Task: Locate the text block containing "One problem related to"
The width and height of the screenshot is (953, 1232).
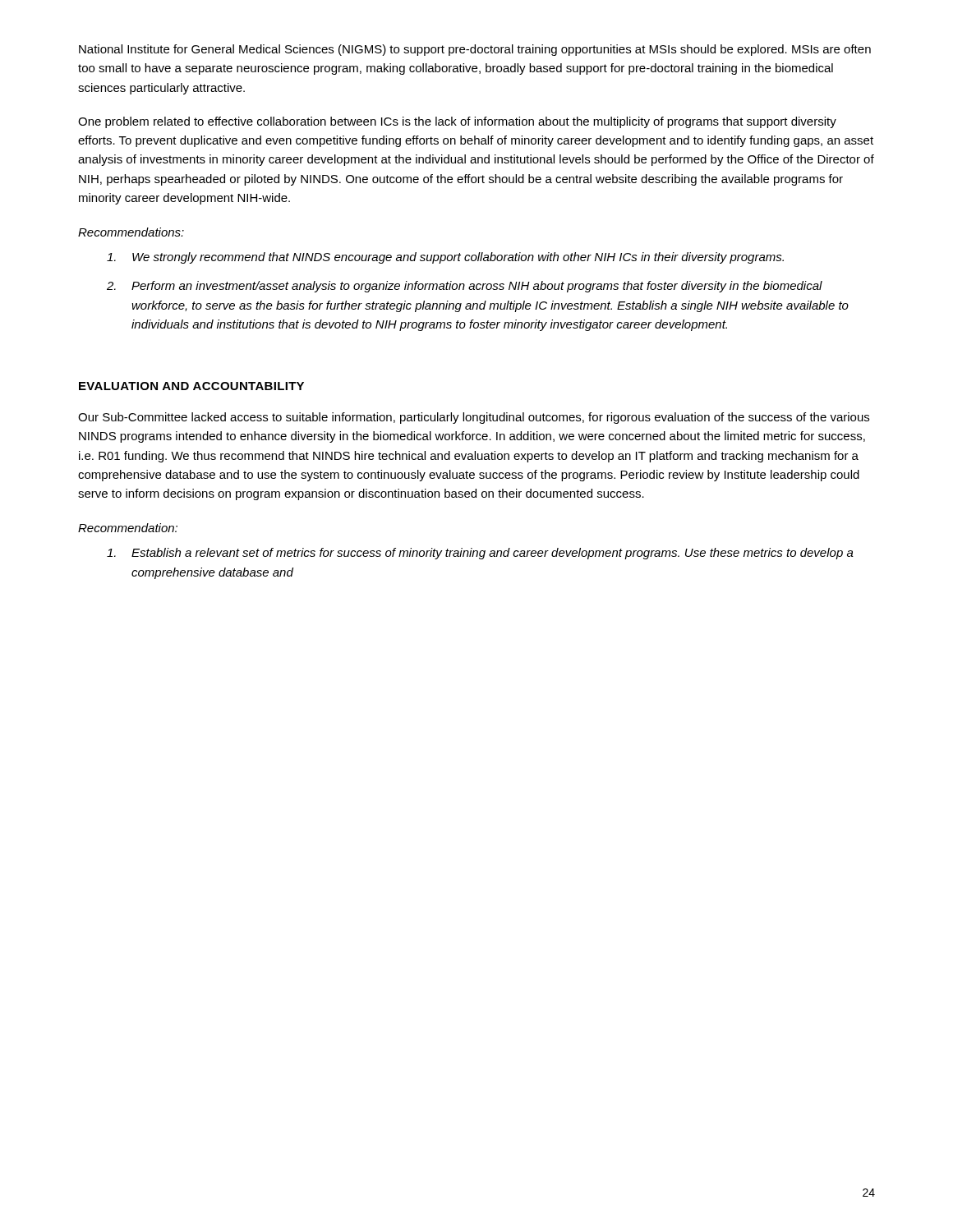Action: pyautogui.click(x=476, y=159)
